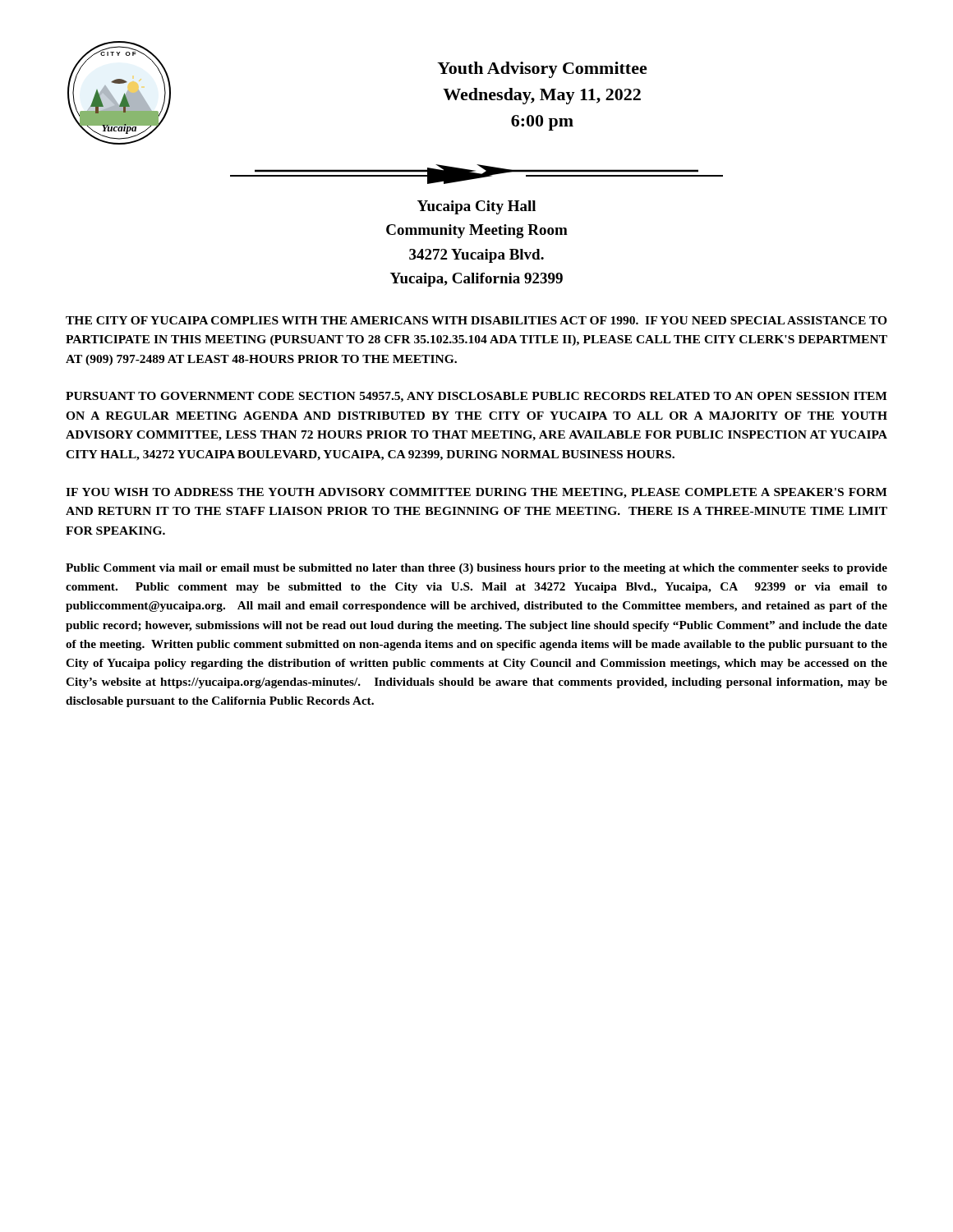
Task: Point to the block beginning "Public Comment via"
Action: point(476,634)
